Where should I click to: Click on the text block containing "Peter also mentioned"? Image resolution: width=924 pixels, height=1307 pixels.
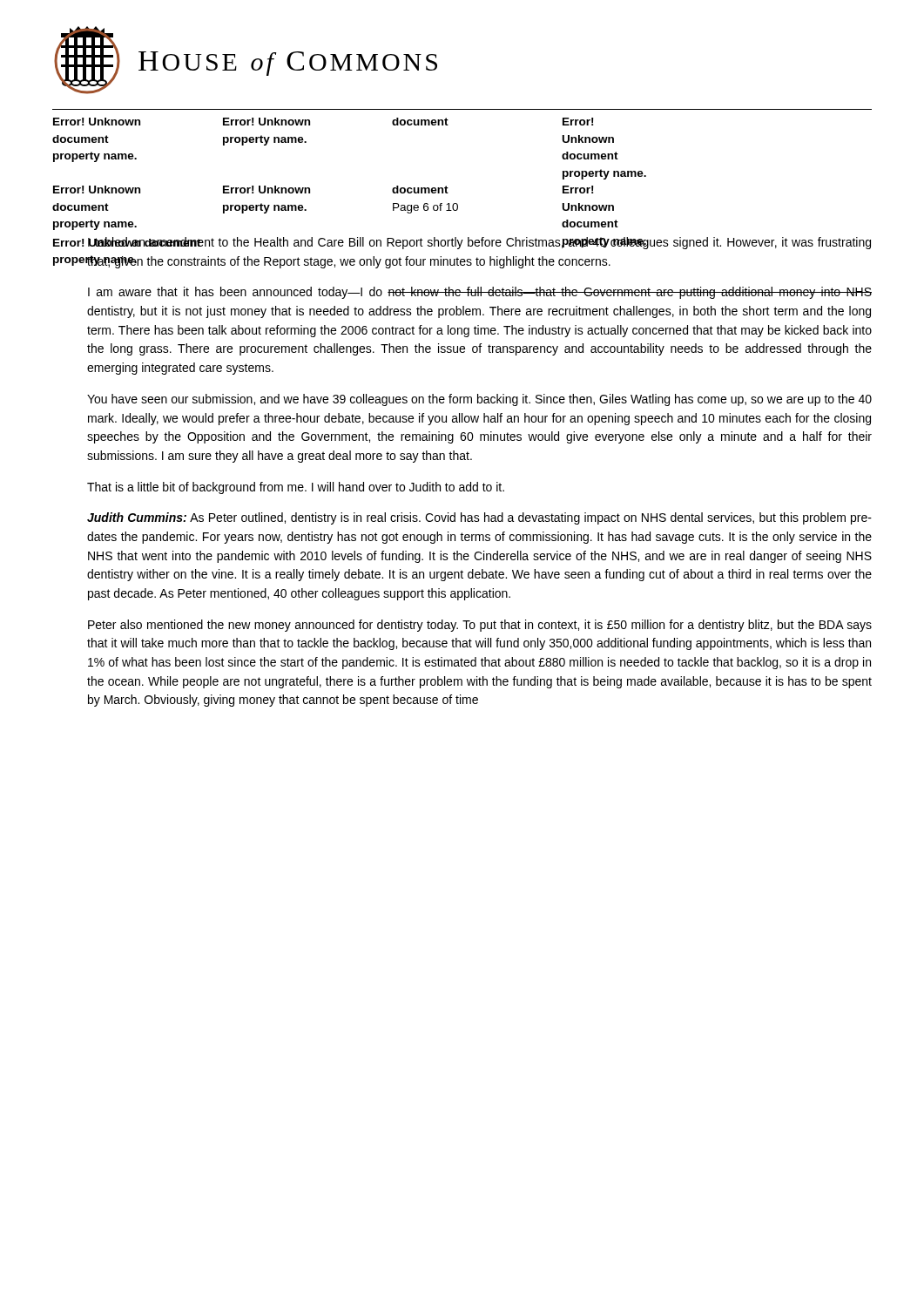click(479, 662)
